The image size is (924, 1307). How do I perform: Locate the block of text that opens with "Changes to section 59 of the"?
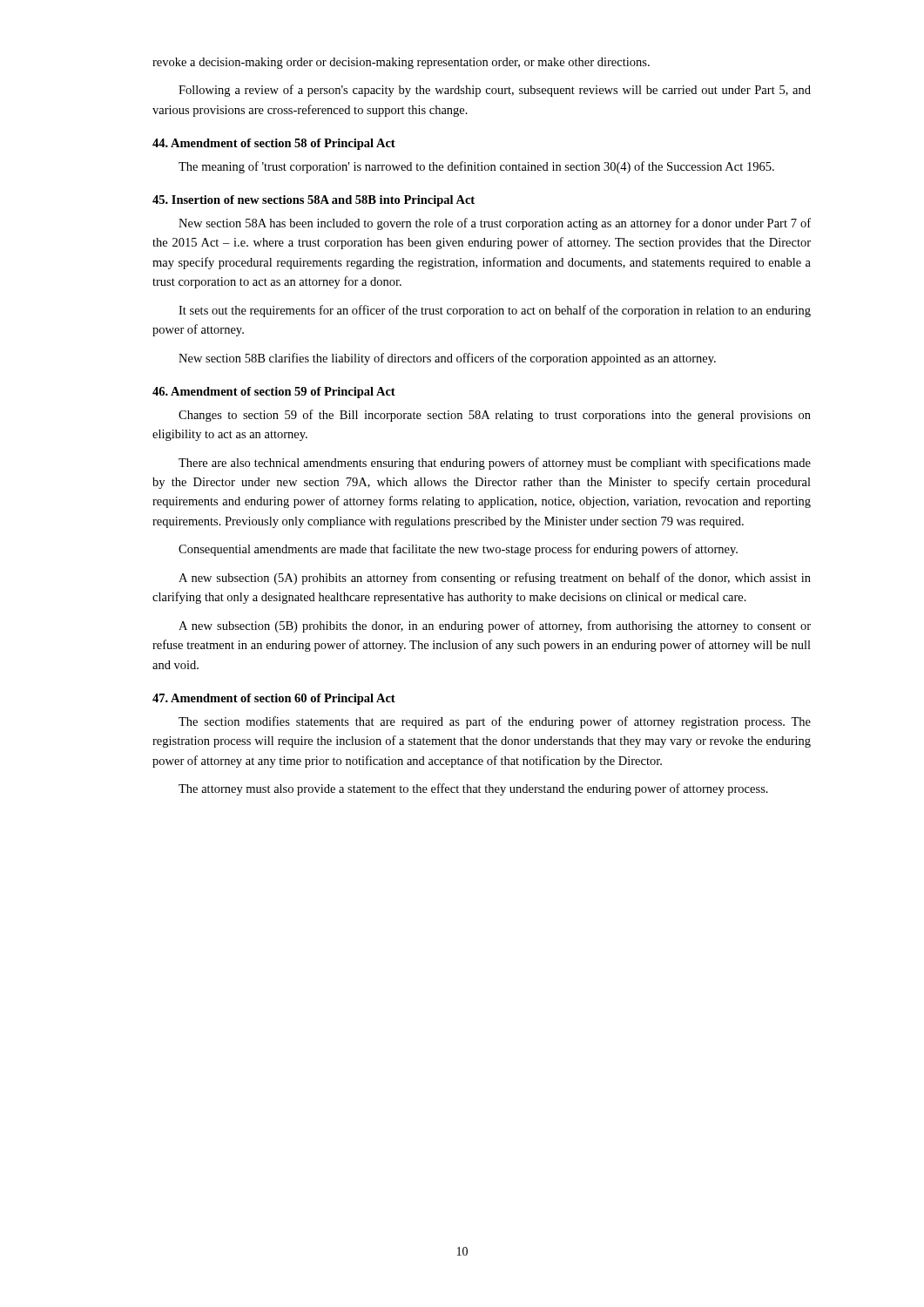[x=482, y=424]
